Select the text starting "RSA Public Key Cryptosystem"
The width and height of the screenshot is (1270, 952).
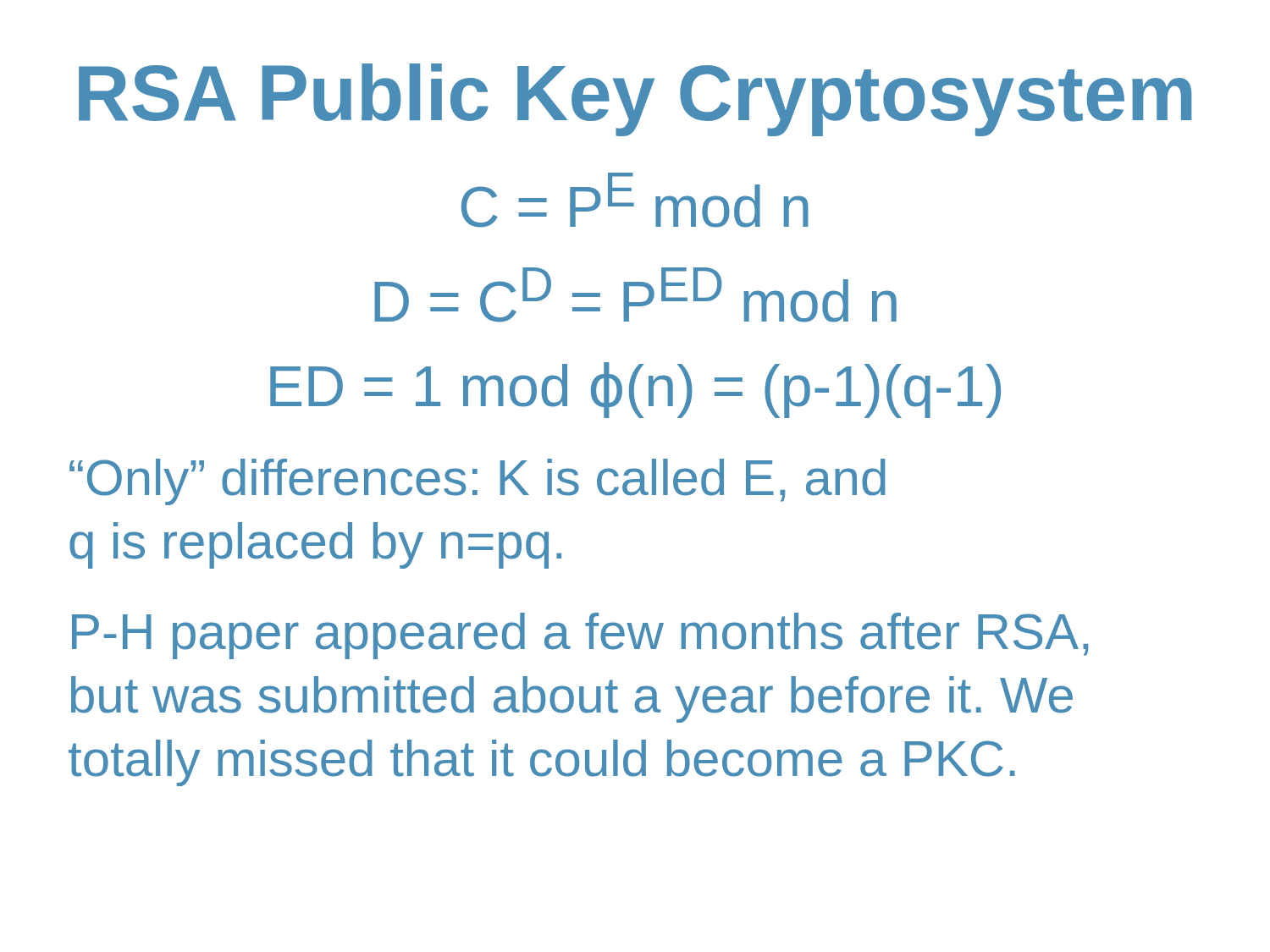(x=635, y=93)
